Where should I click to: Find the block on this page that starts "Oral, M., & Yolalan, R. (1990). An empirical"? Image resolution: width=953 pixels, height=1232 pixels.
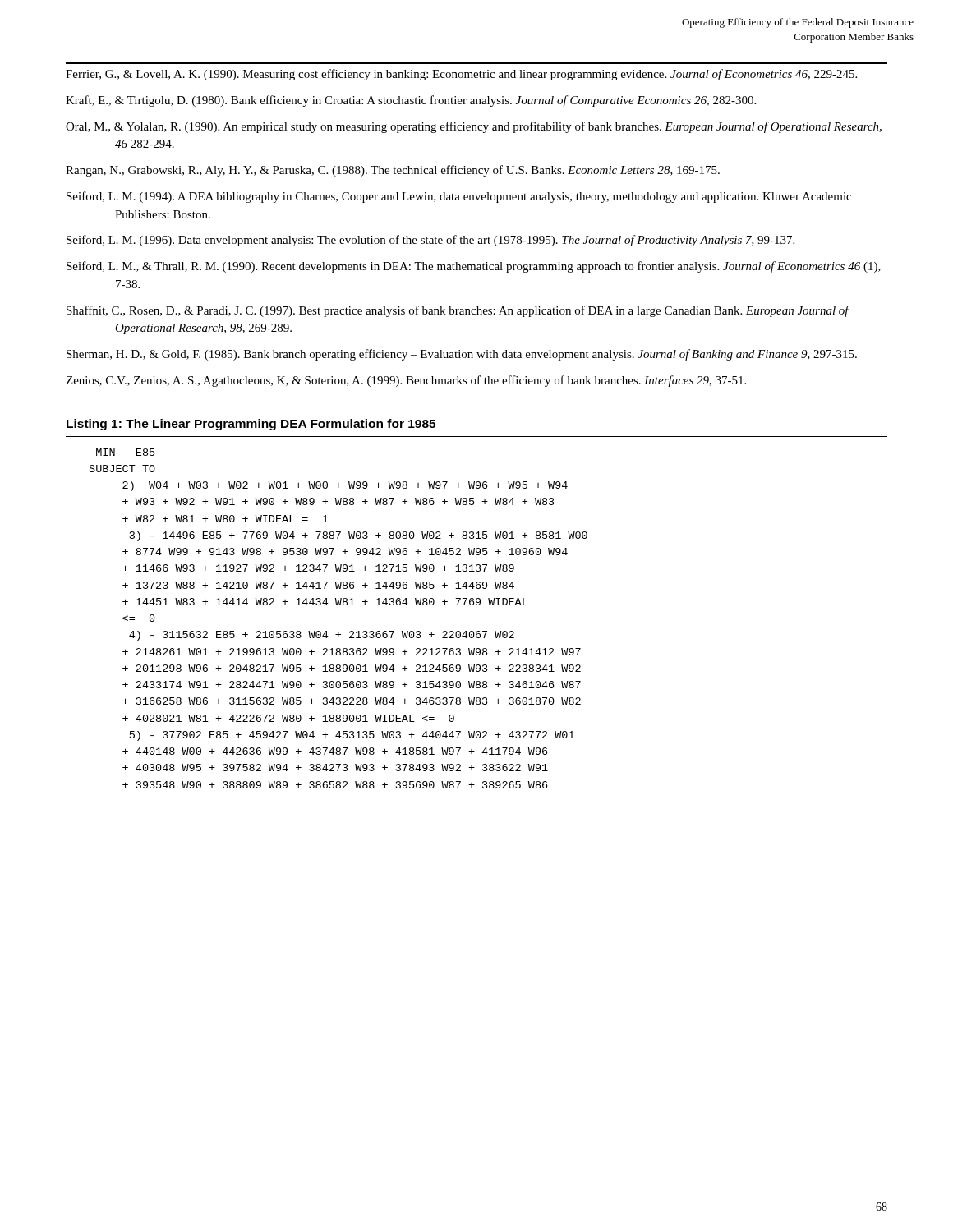(474, 135)
